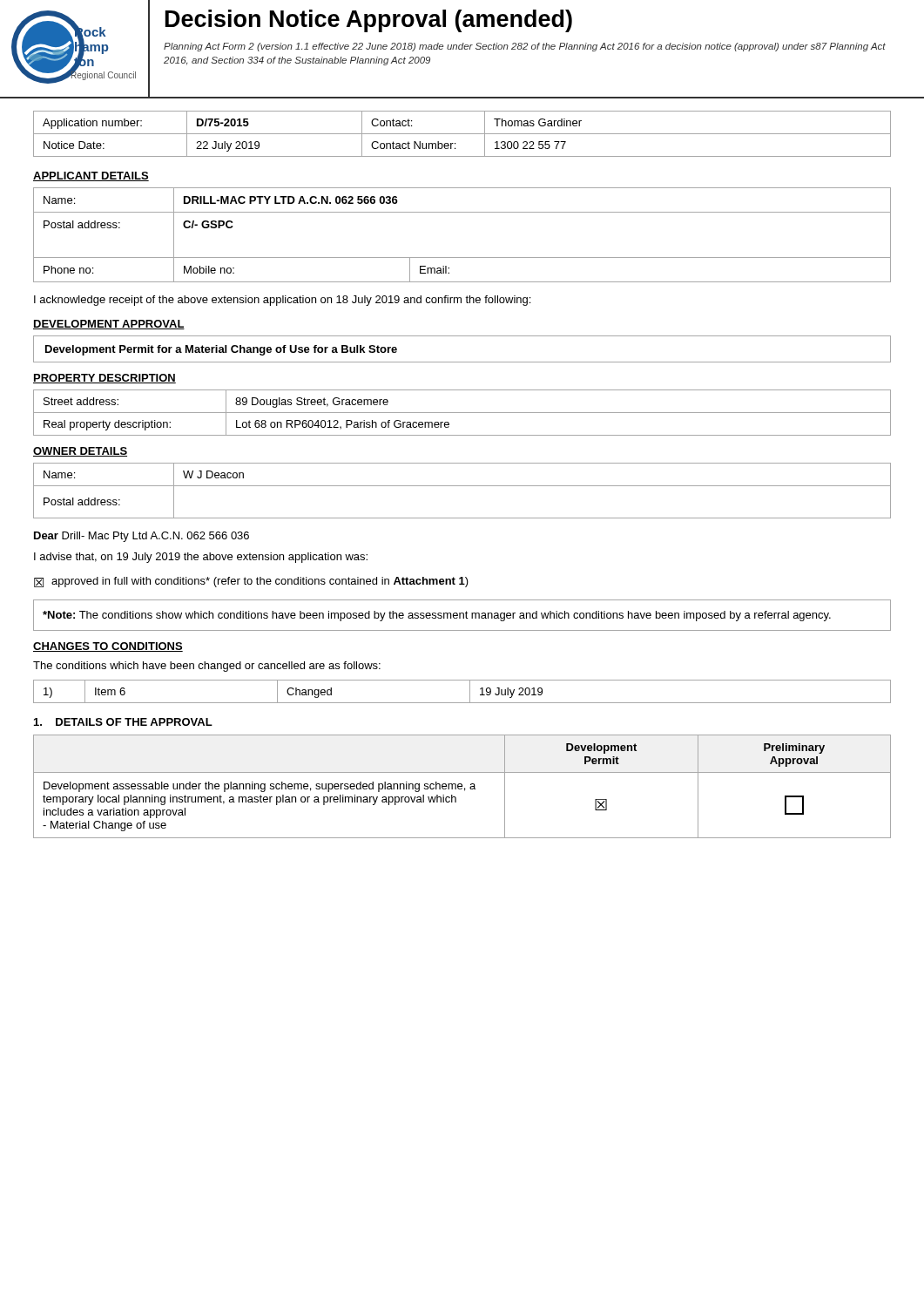Locate the region starting "I acknowledge receipt of the"
Image resolution: width=924 pixels, height=1307 pixels.
[282, 299]
